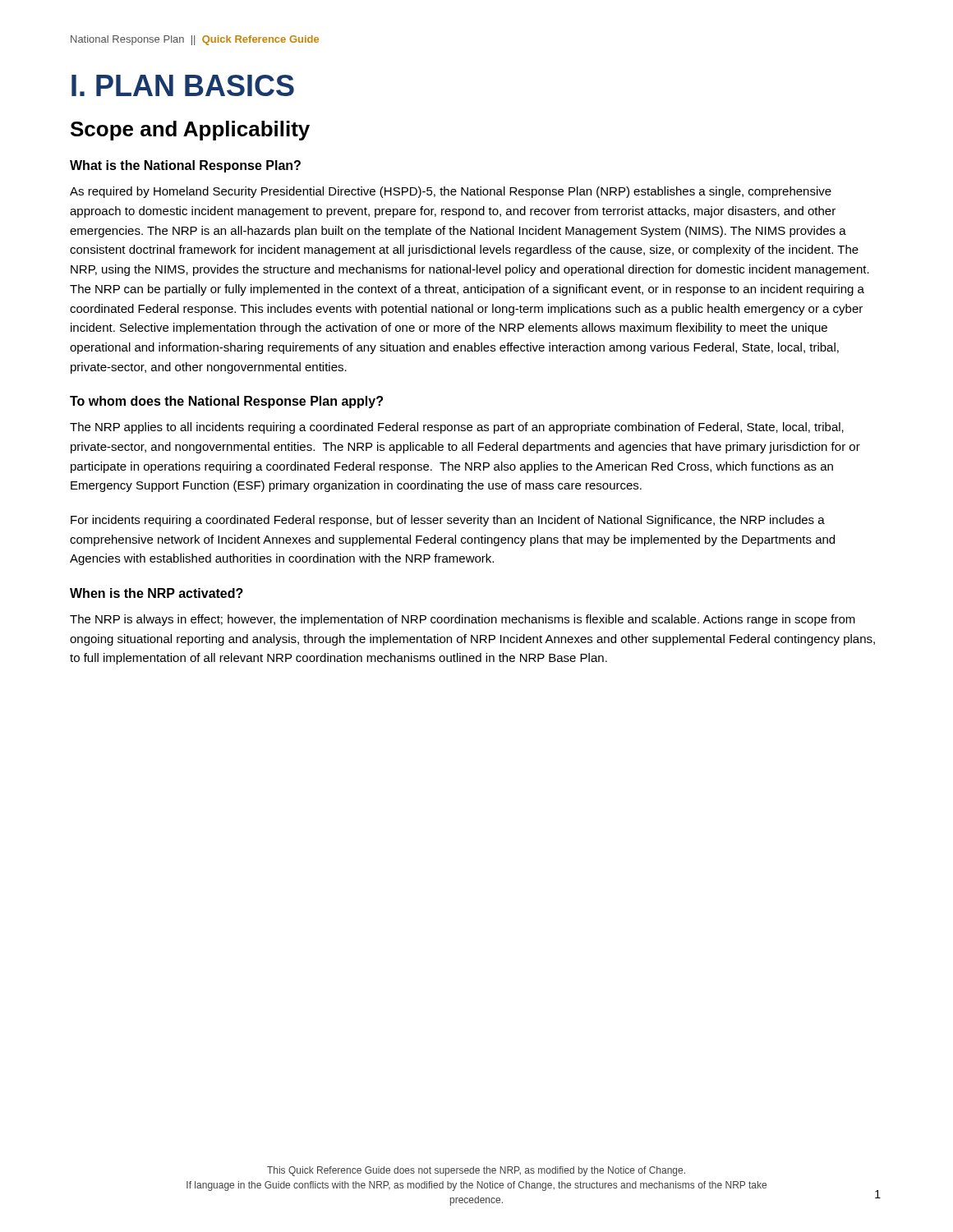Select the text block that reads "For incidents requiring a coordinated"
This screenshot has height=1232, width=953.
[453, 539]
